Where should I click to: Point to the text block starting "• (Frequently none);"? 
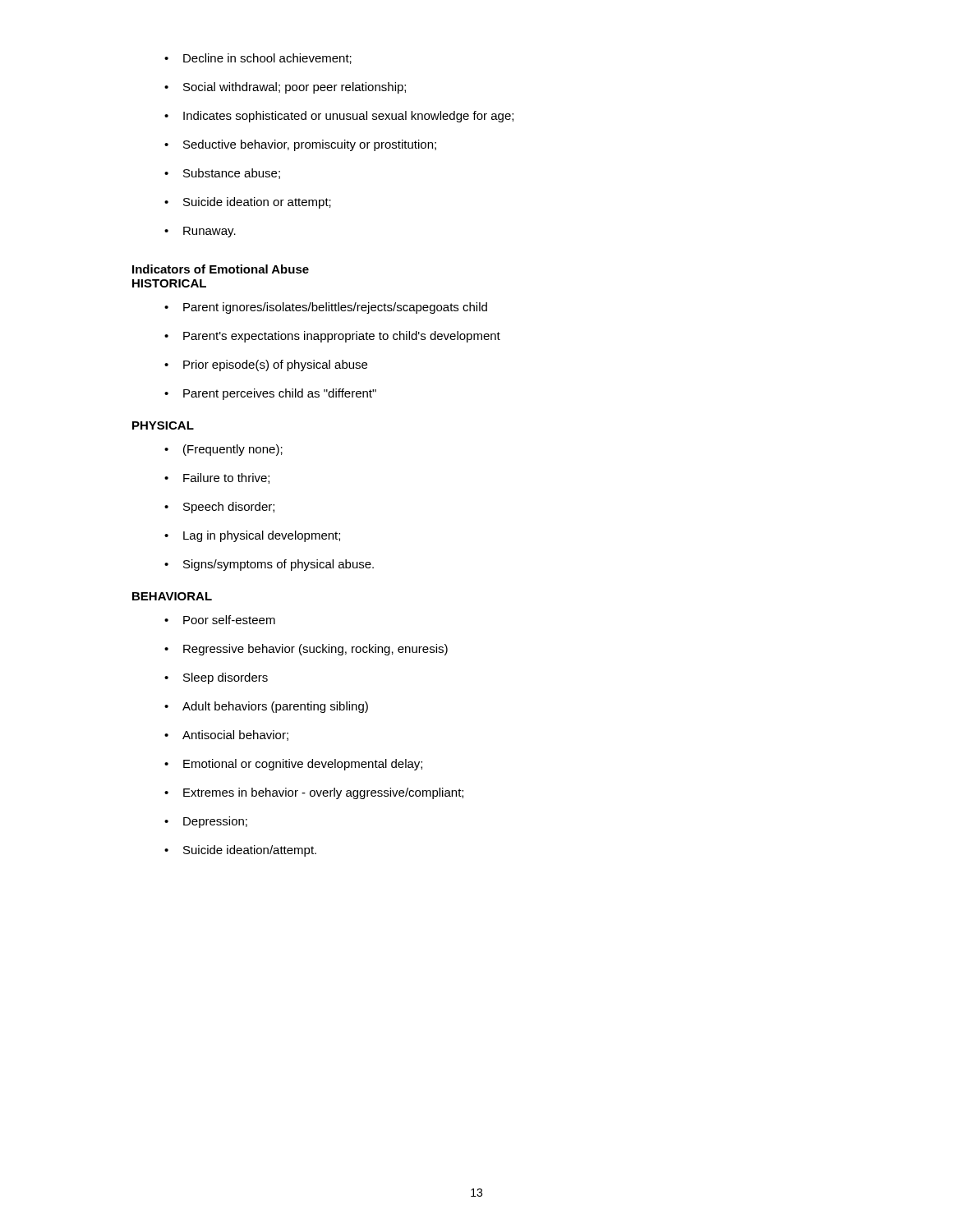coord(223,450)
